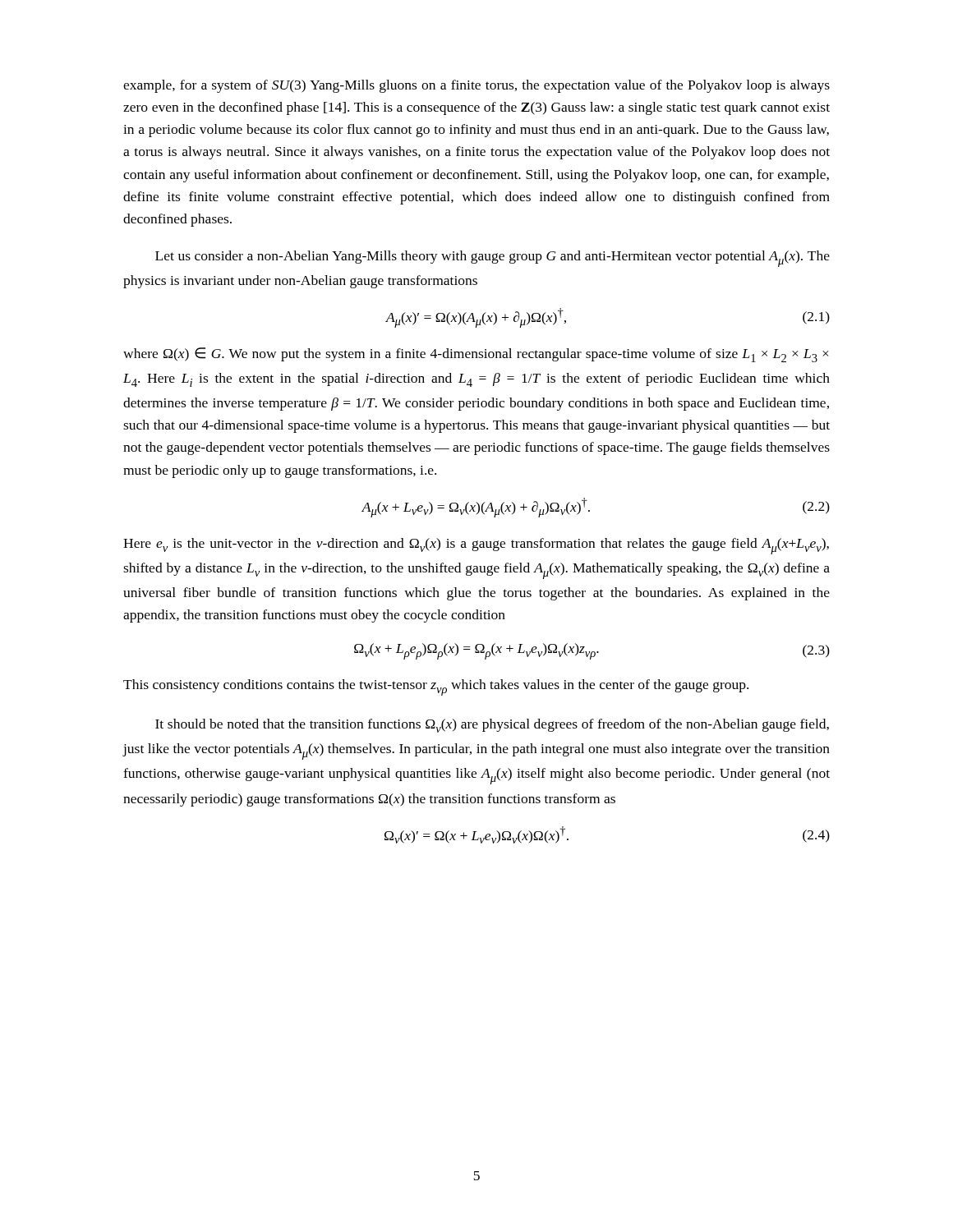Find the text block that reads "This consistency conditions"
The image size is (953, 1232).
[x=436, y=686]
